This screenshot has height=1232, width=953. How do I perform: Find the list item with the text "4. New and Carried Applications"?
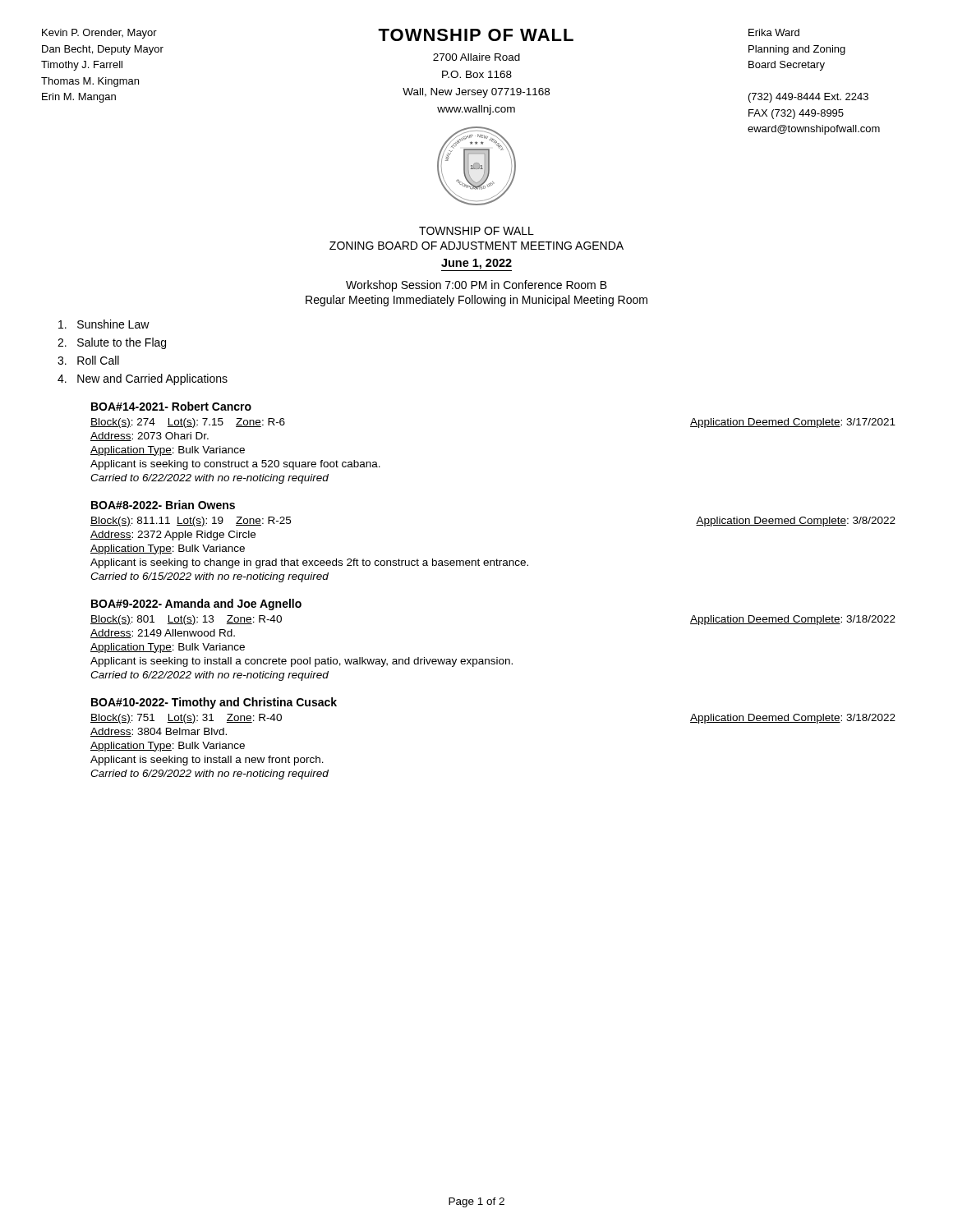(143, 378)
